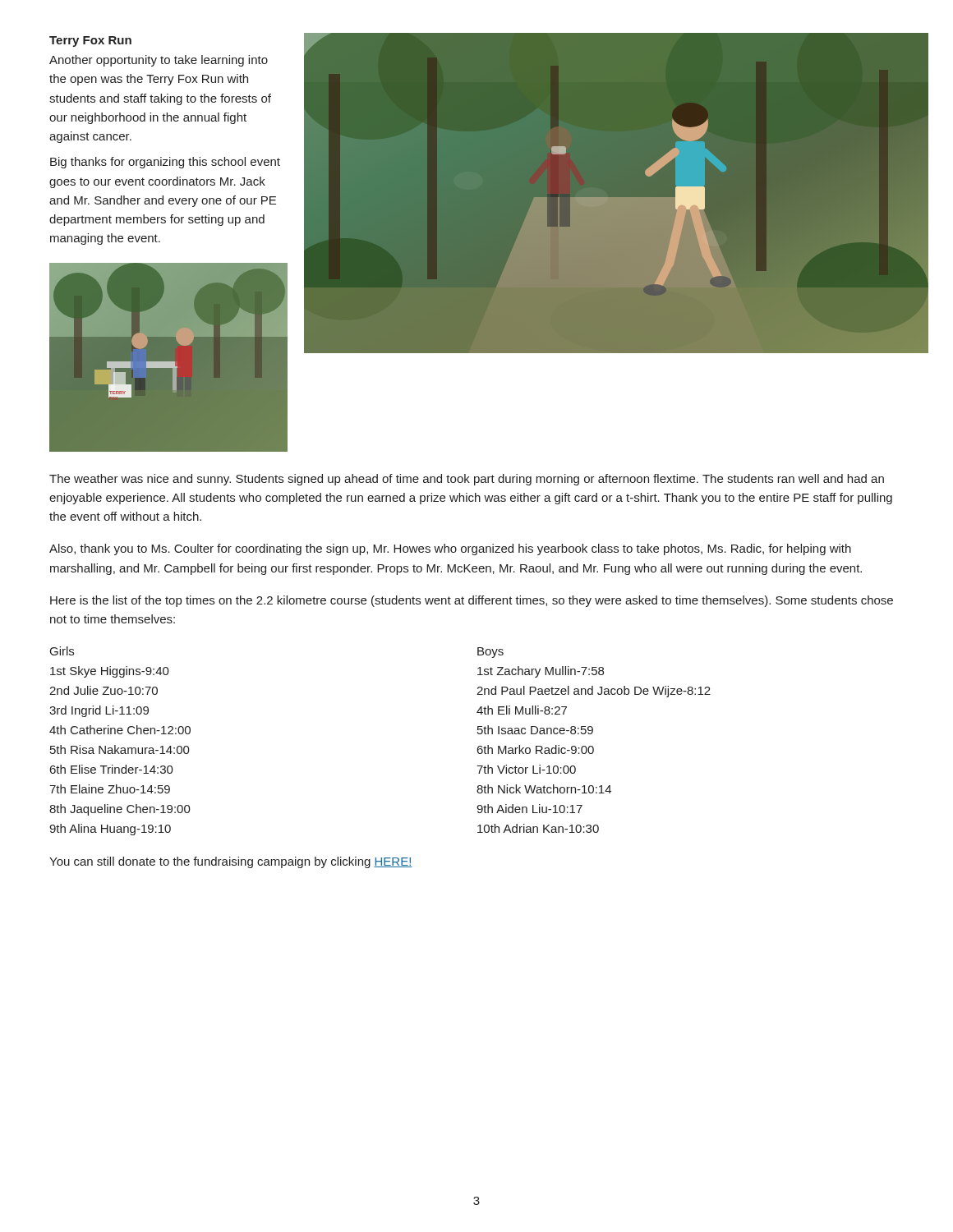The width and height of the screenshot is (953, 1232).
Task: Click on the region starting "2nd Paul Paetzel and Jacob De"
Action: coord(594,691)
